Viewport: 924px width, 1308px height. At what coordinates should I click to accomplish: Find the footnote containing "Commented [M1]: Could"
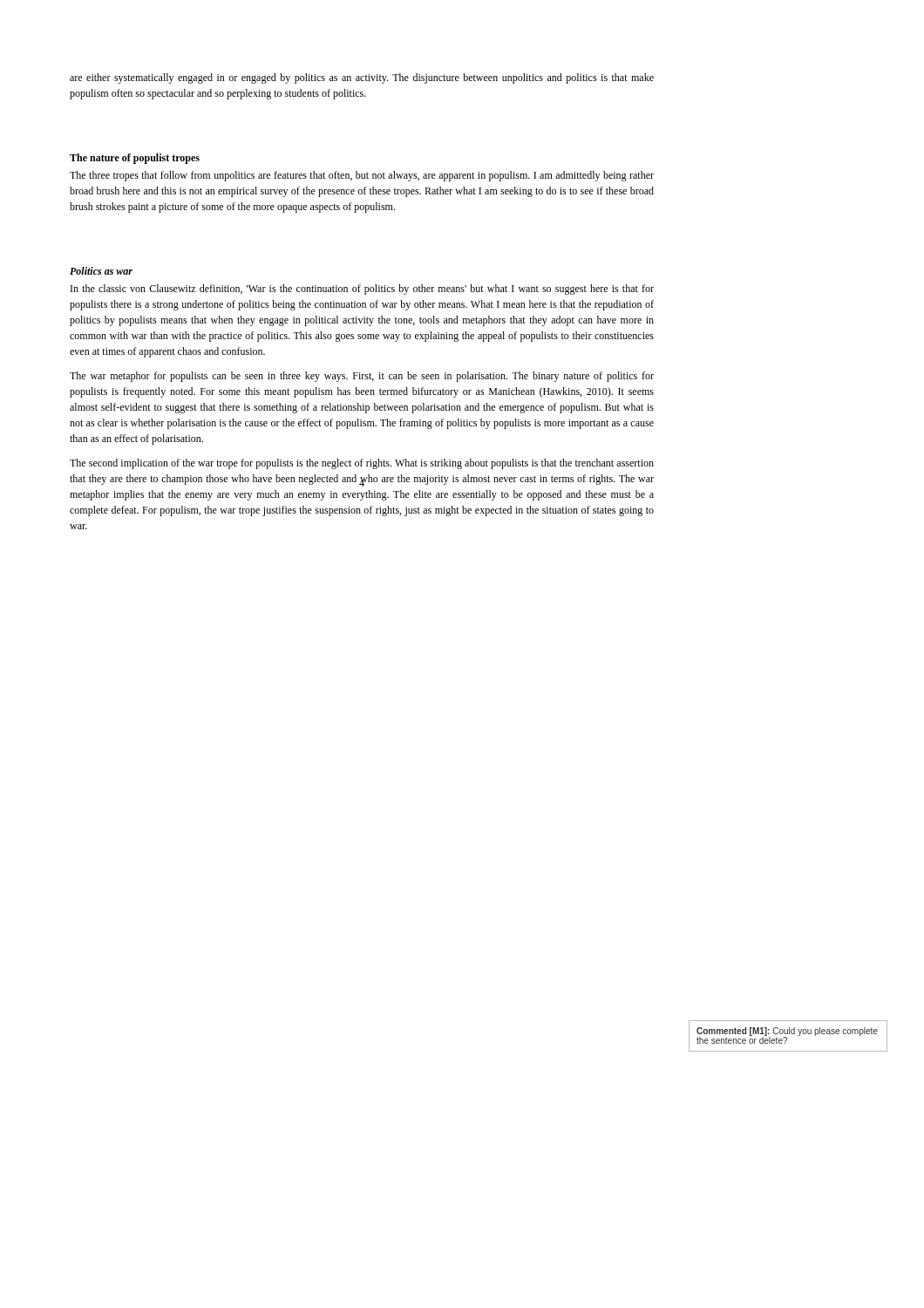787,1036
